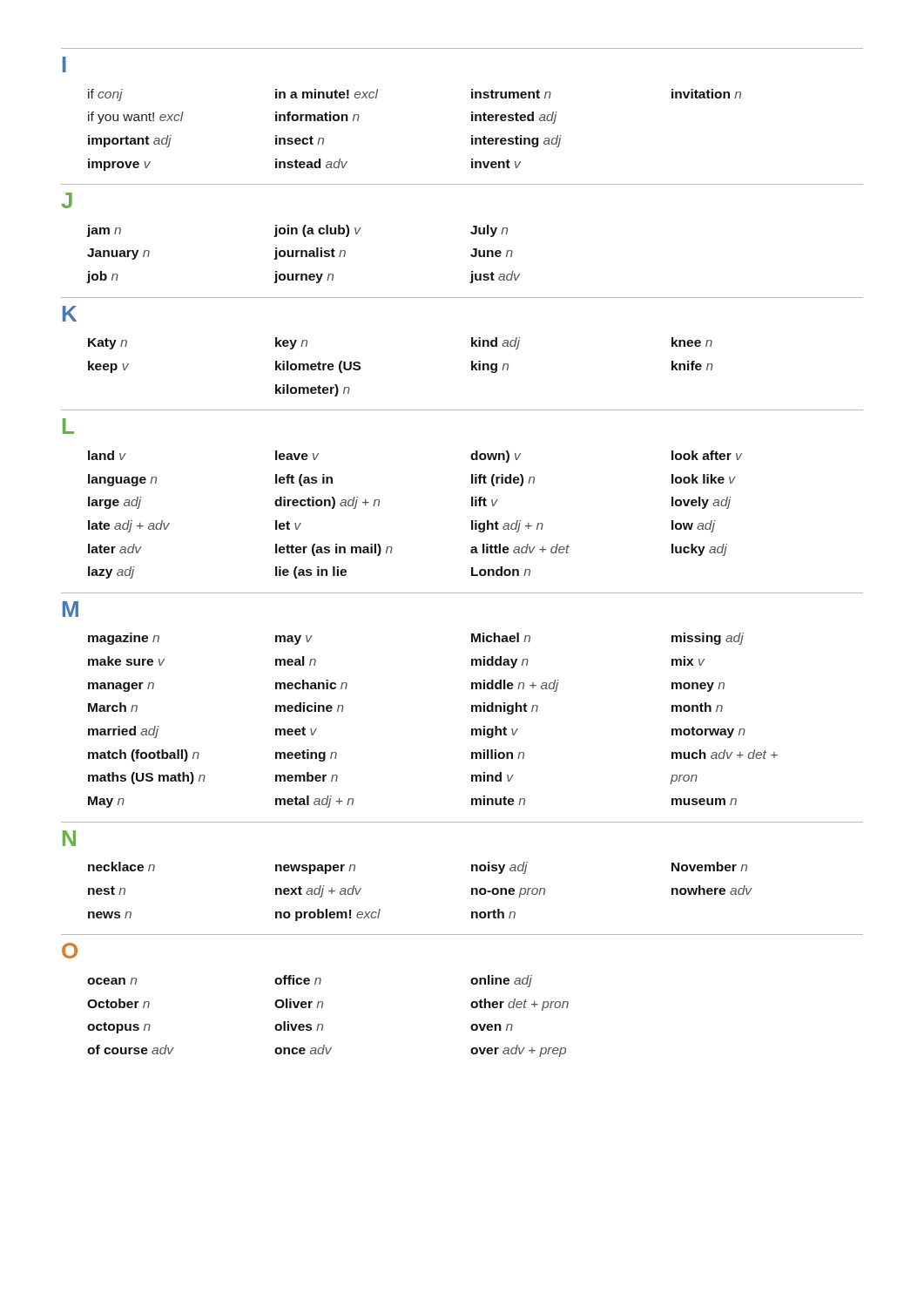Image resolution: width=924 pixels, height=1307 pixels.
Task: Click the passage that begins "magazine n make sure"
Action: point(466,720)
